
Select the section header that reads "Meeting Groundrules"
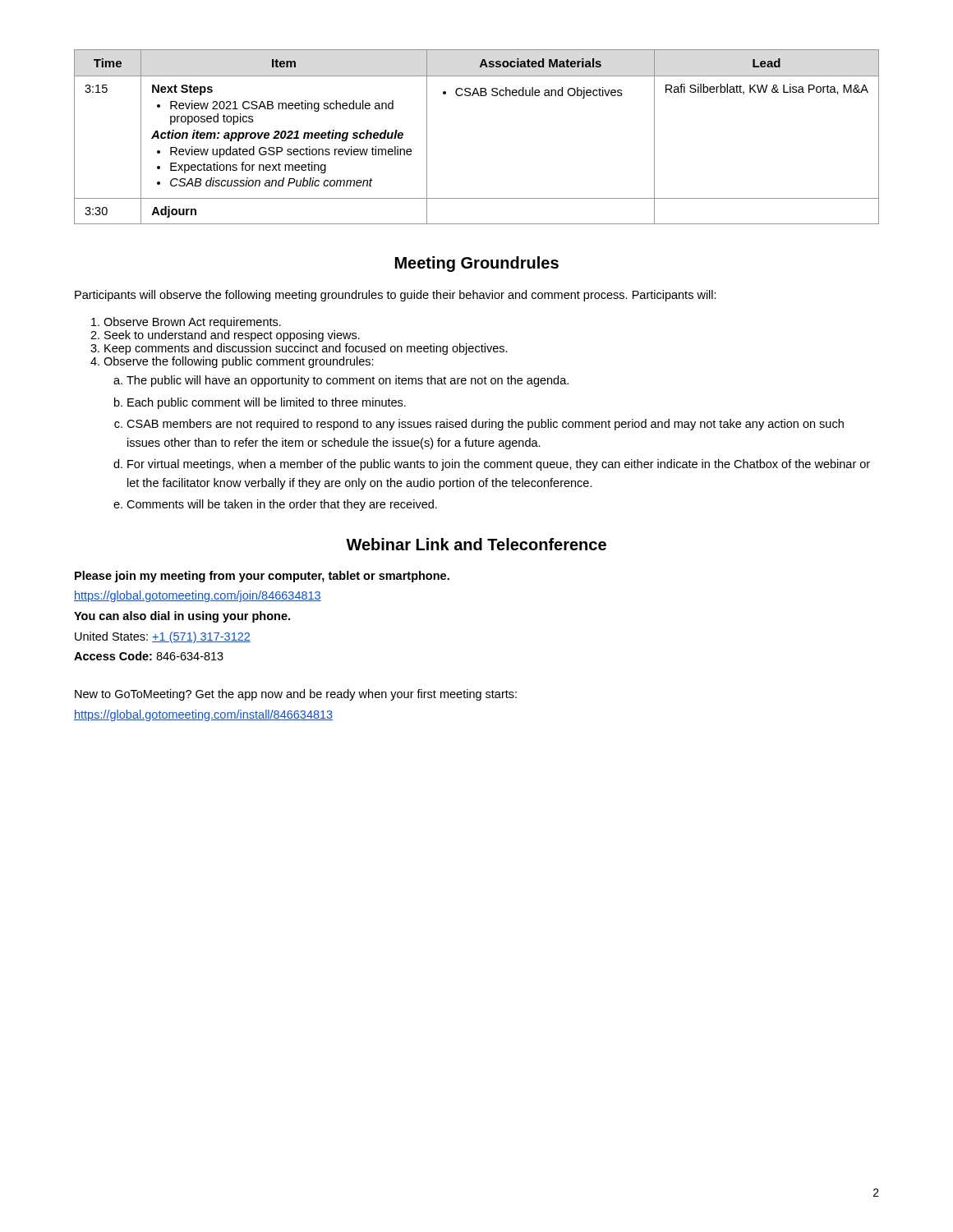point(476,263)
